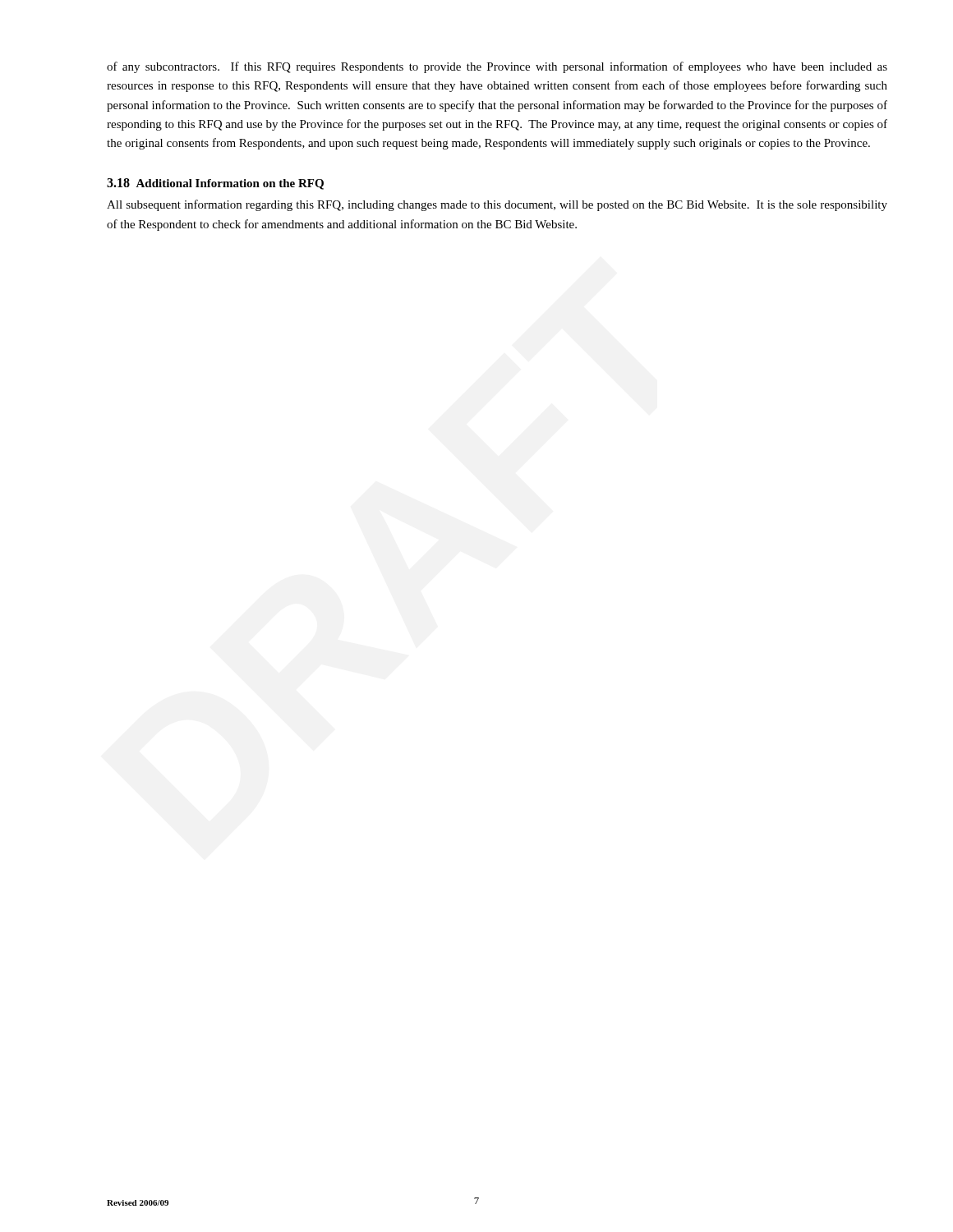This screenshot has width=953, height=1232.
Task: Point to the element starting "3.18 Additional Information on the RFQ"
Action: pos(216,183)
